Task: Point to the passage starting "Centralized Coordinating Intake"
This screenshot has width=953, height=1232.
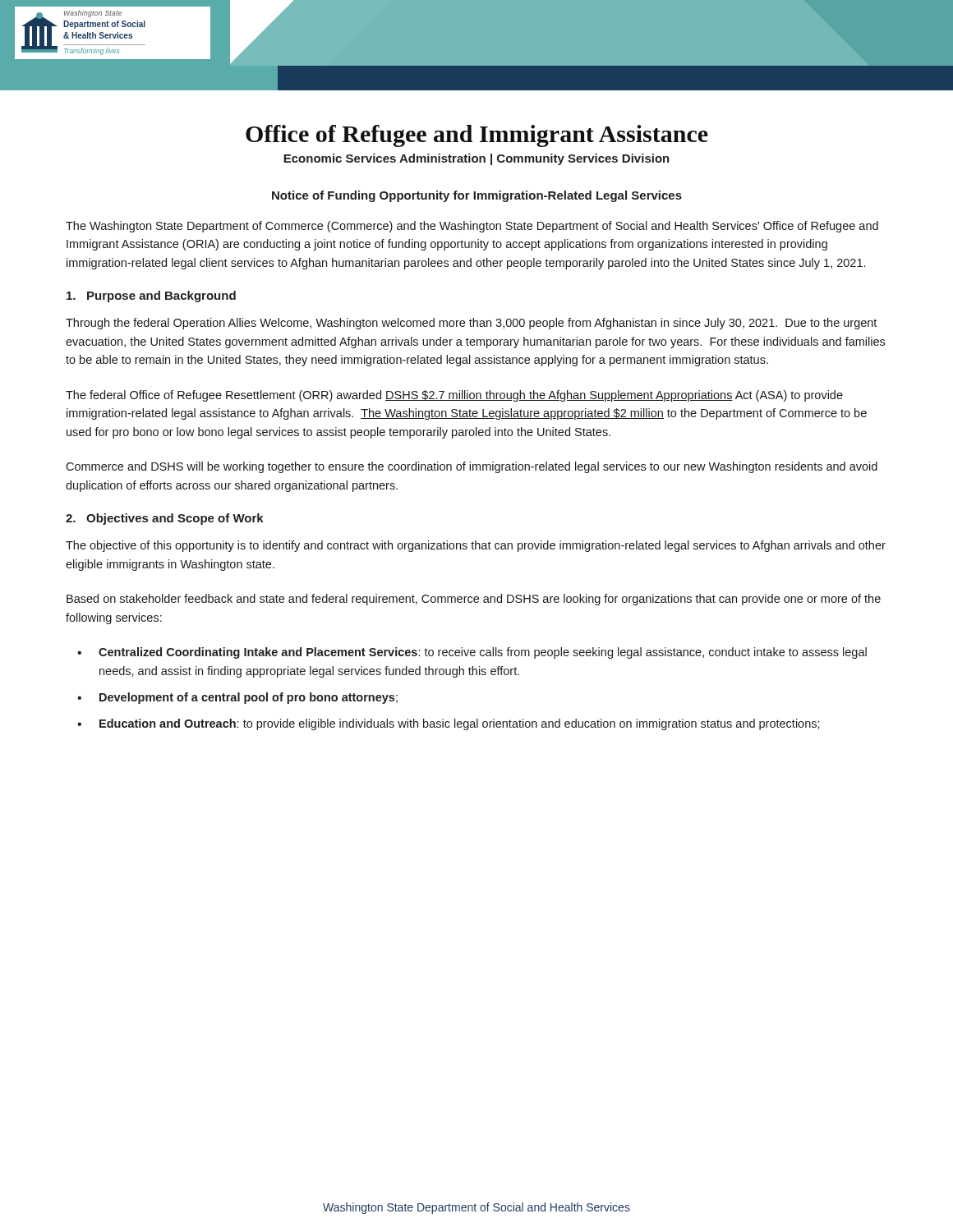Action: pyautogui.click(x=483, y=661)
